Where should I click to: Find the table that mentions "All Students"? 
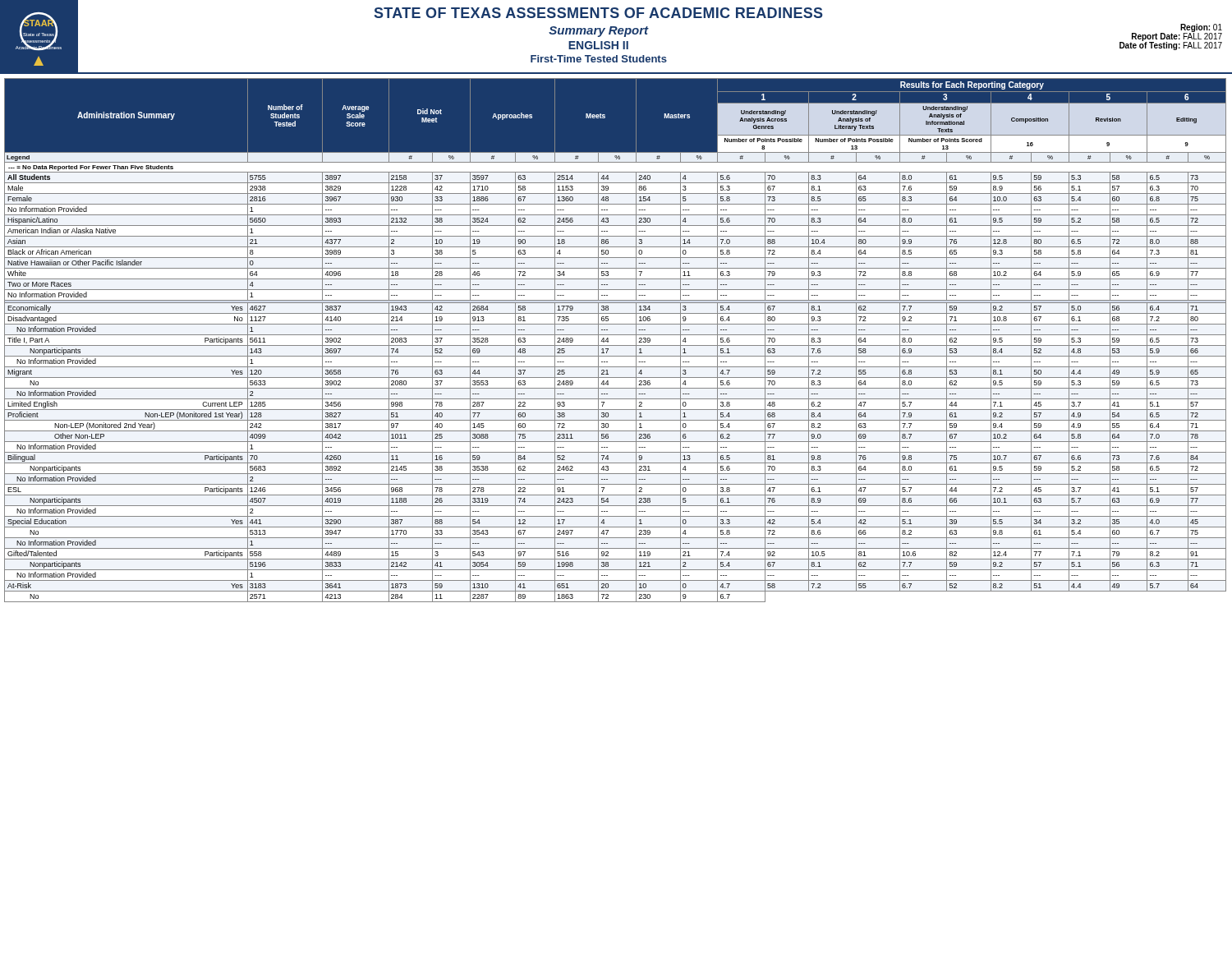click(616, 340)
